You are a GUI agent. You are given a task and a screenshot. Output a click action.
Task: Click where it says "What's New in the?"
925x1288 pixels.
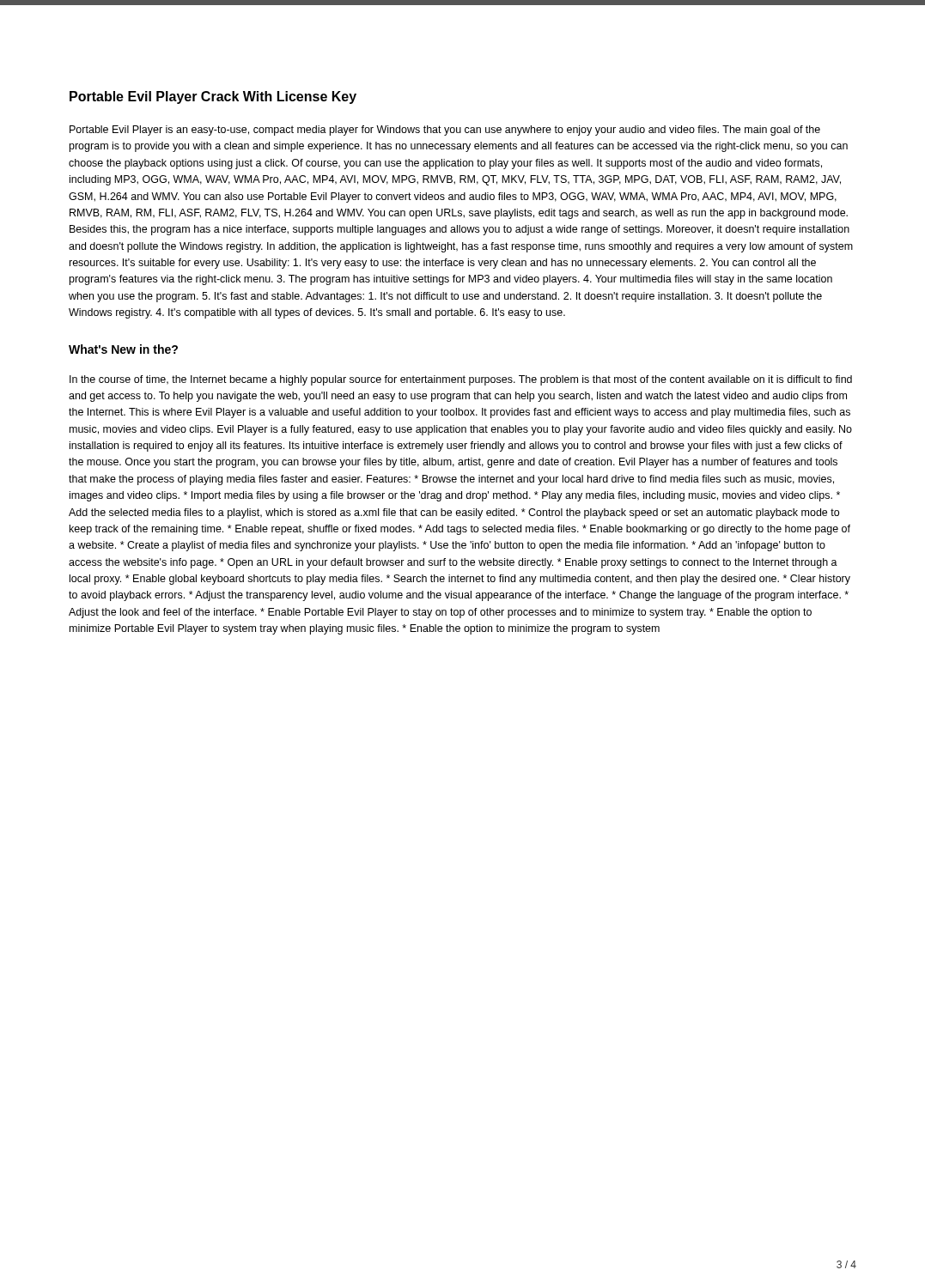click(124, 349)
